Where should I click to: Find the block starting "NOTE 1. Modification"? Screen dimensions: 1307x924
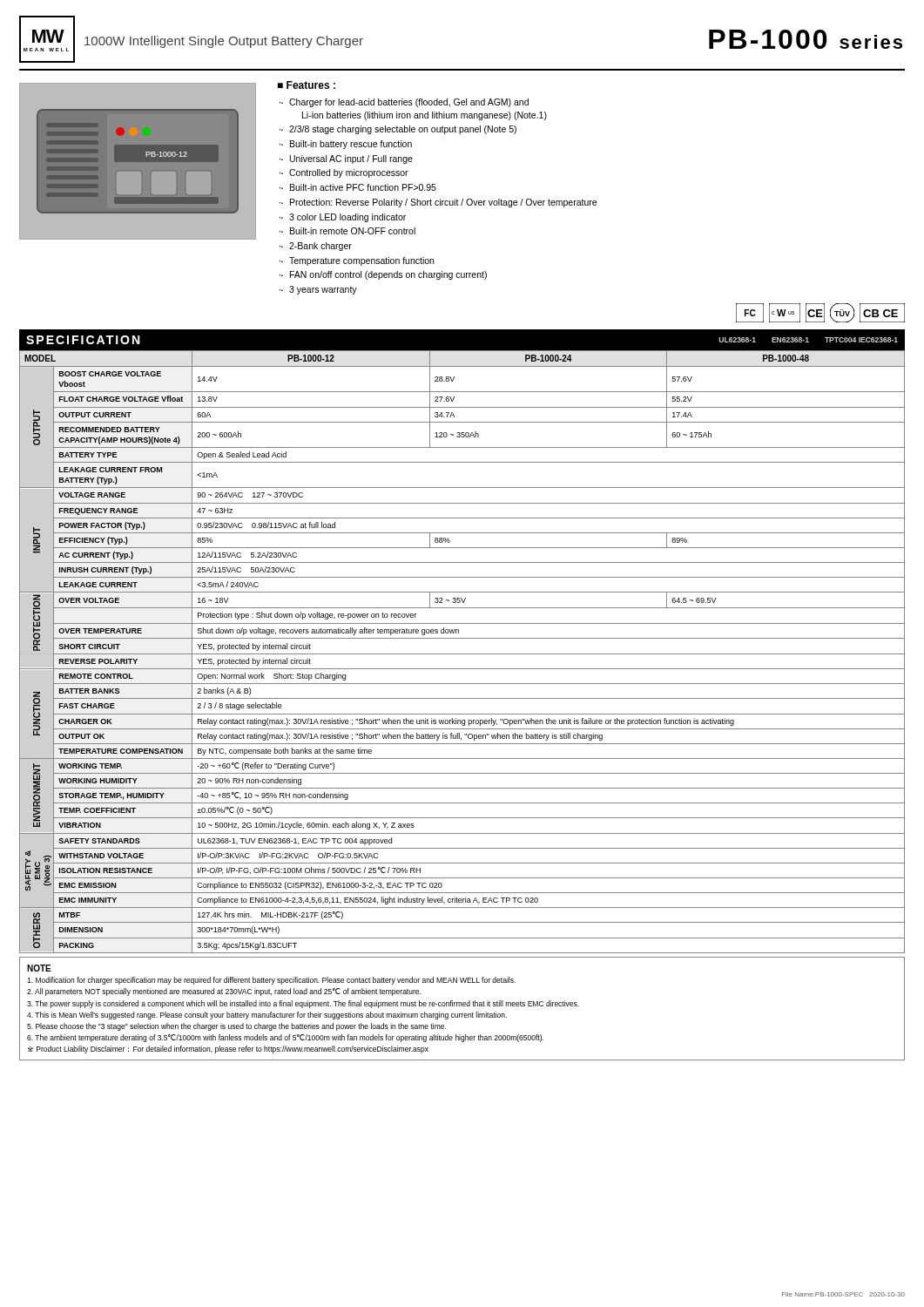(303, 1009)
